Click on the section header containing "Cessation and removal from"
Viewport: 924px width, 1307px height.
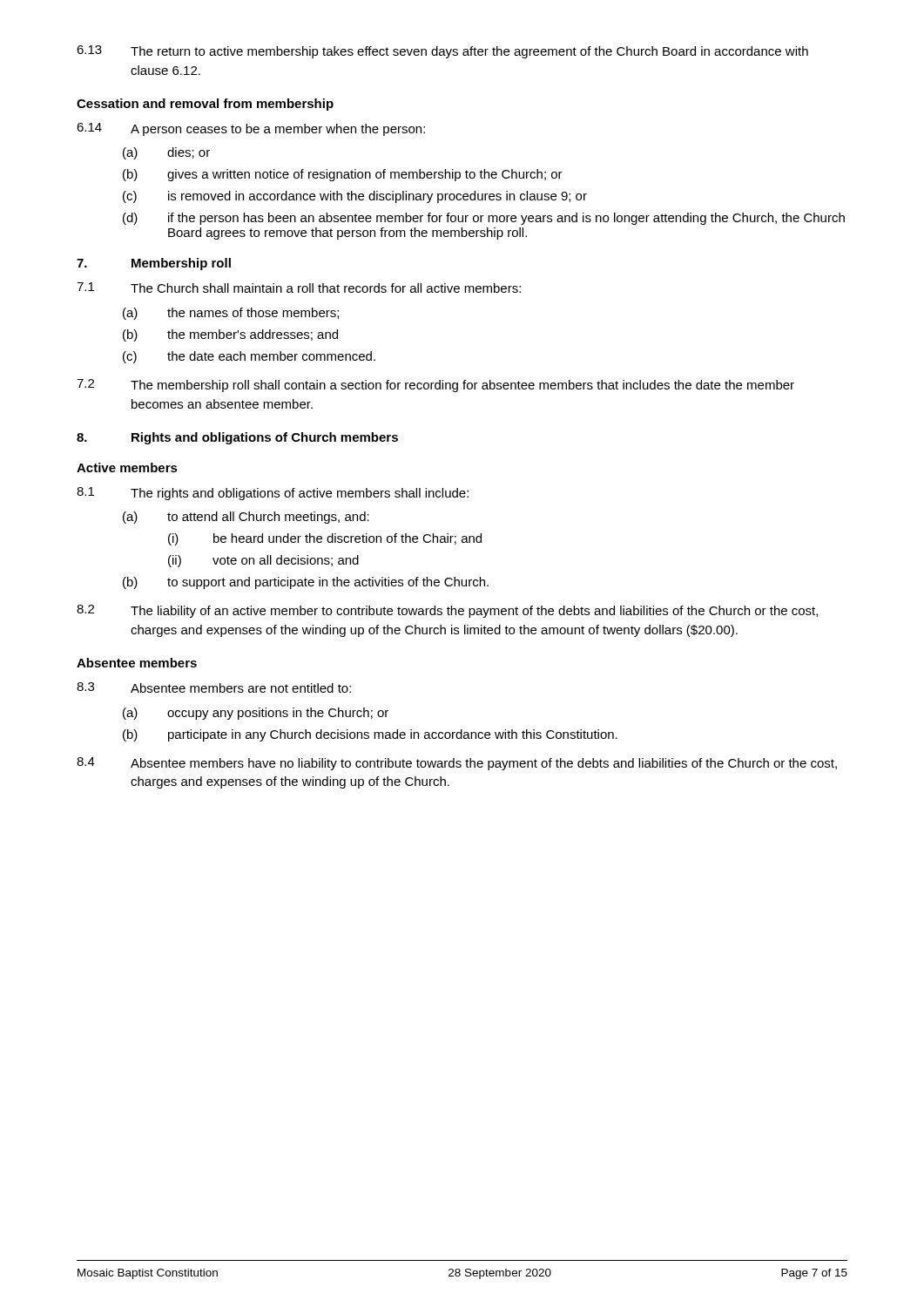[205, 103]
